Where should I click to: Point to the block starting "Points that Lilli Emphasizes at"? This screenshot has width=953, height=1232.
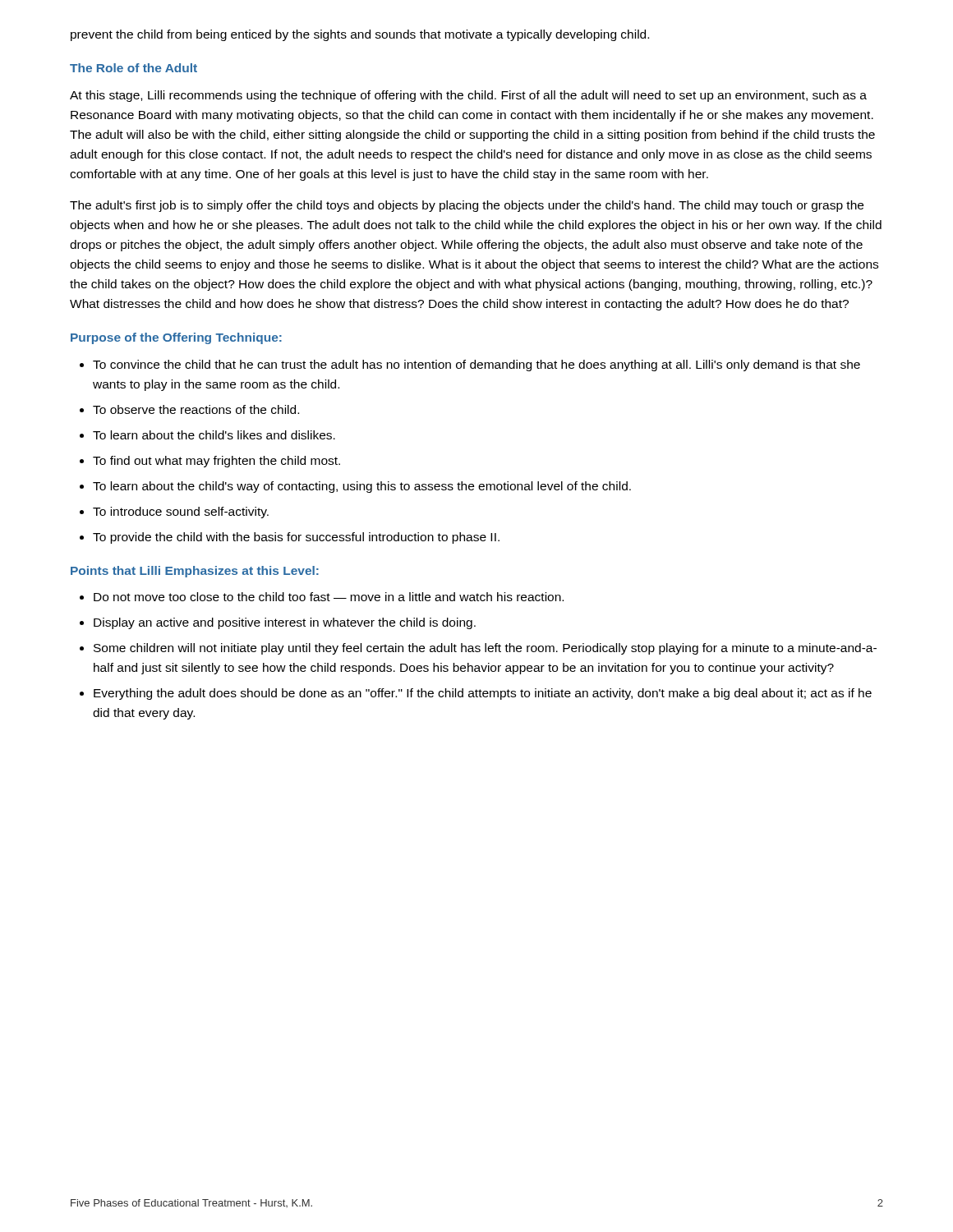coord(195,570)
